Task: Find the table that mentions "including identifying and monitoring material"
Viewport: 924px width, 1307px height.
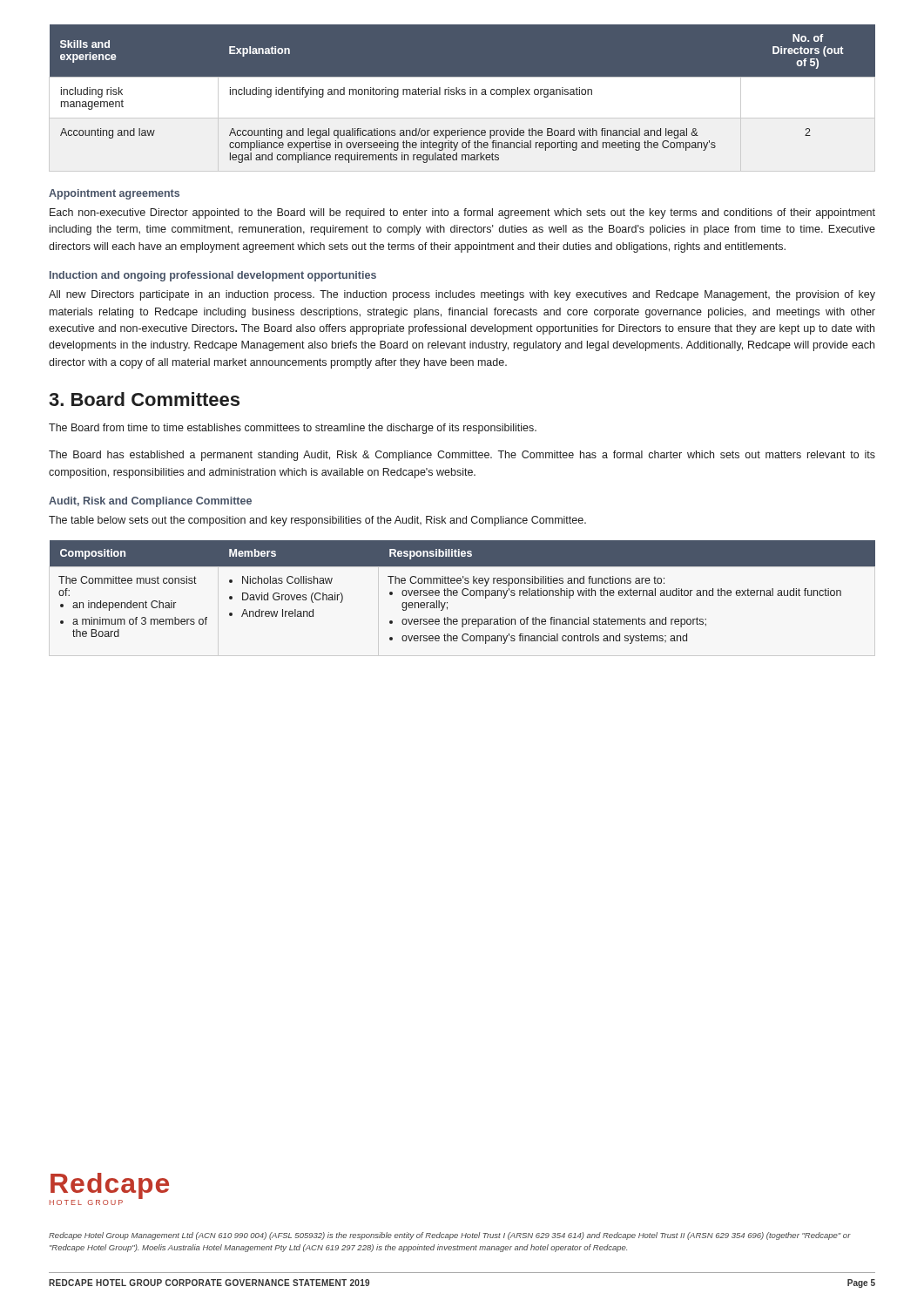Action: [x=462, y=98]
